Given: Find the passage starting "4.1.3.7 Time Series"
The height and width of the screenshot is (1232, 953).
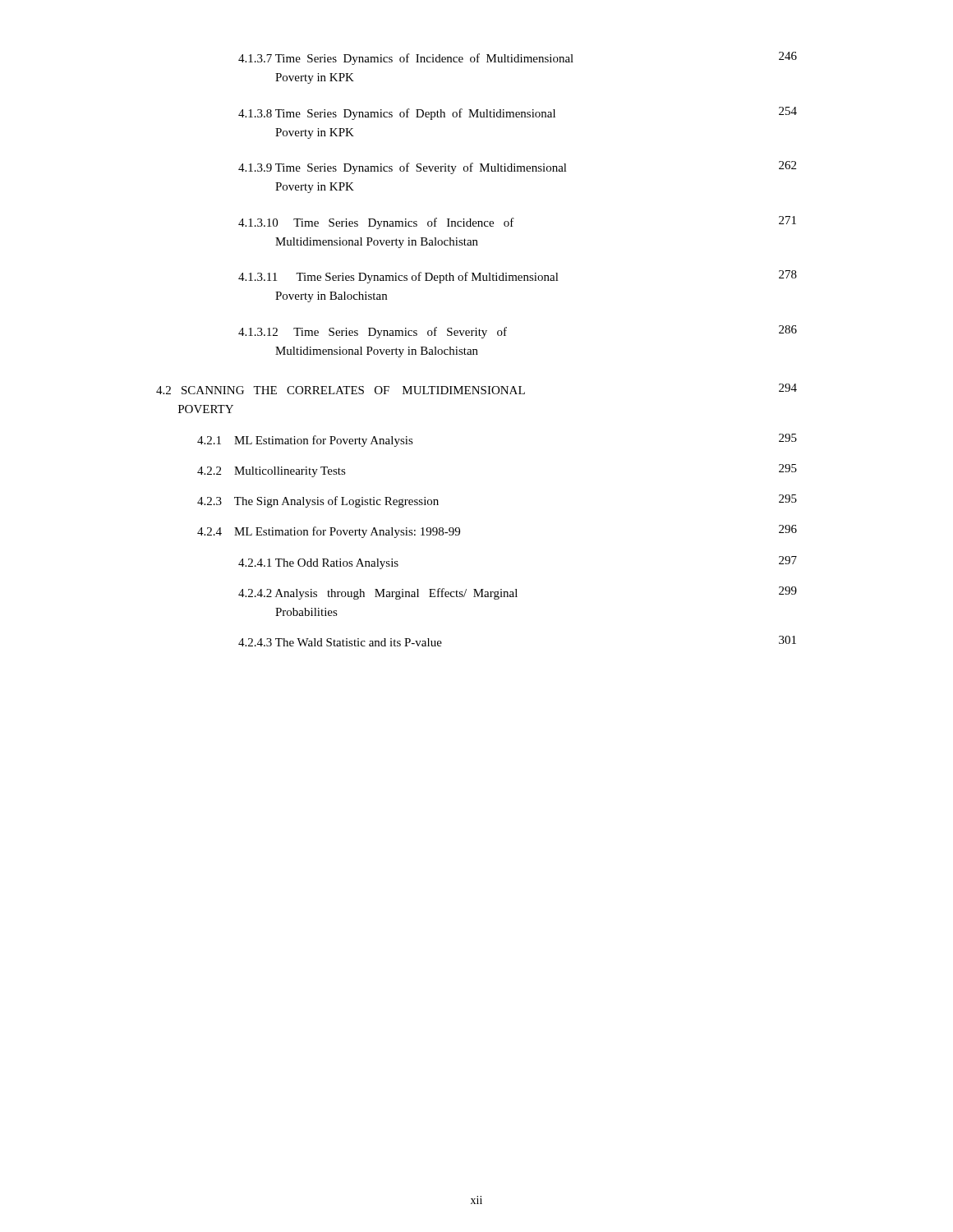Looking at the screenshot, I should coord(518,68).
